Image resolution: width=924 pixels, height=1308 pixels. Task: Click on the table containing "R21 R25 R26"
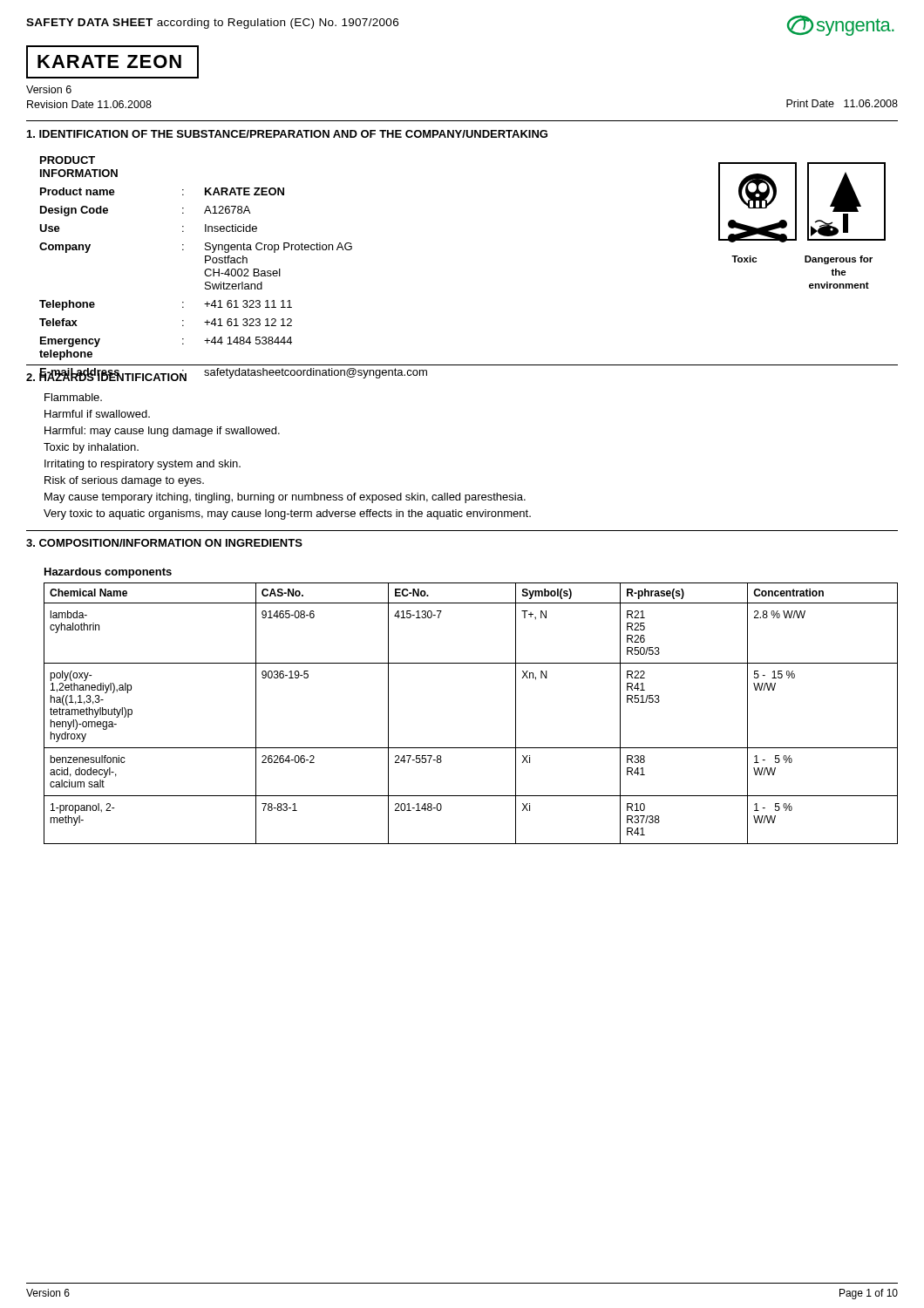click(471, 713)
